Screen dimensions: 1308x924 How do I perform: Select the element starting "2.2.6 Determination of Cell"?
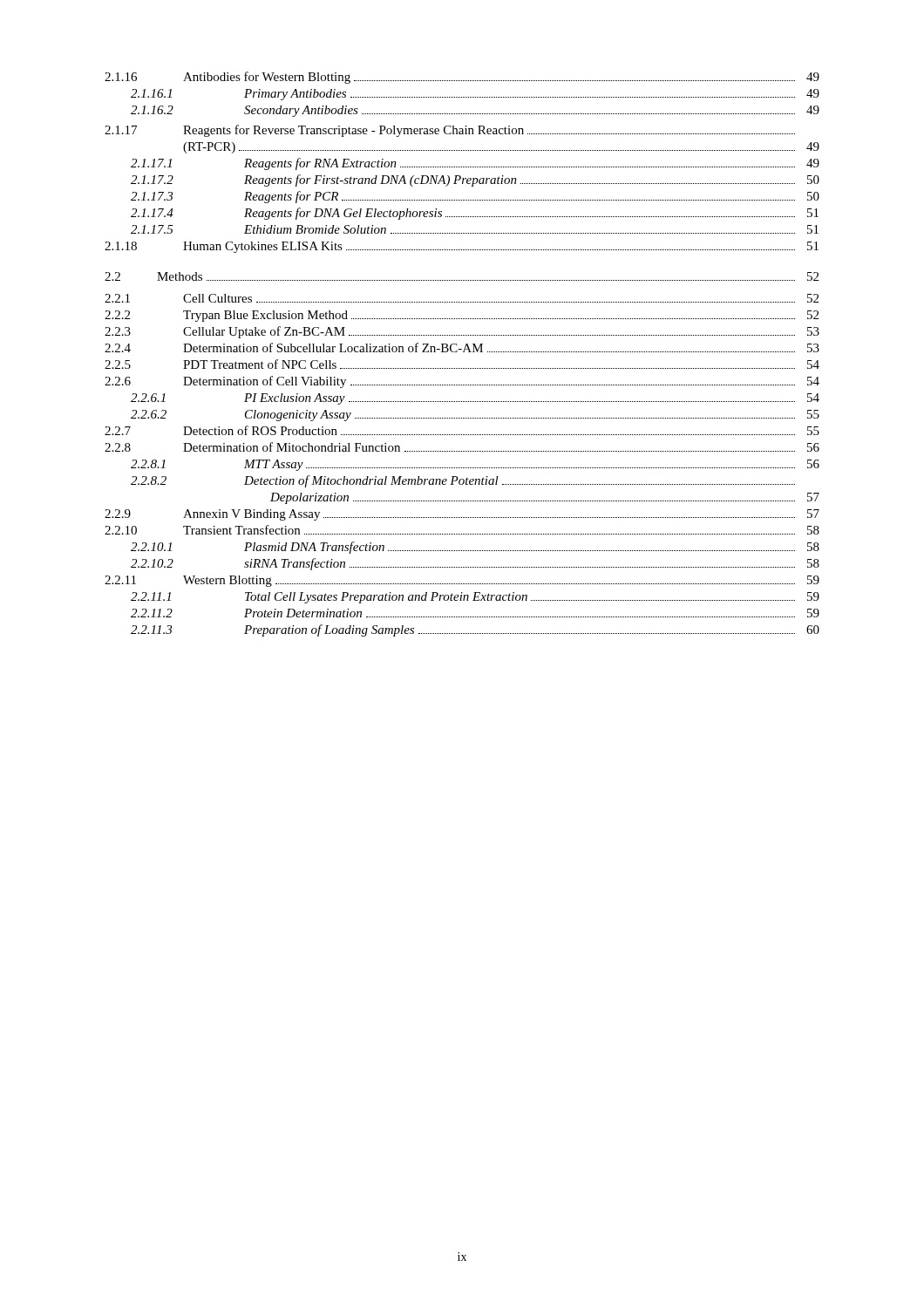coord(462,381)
